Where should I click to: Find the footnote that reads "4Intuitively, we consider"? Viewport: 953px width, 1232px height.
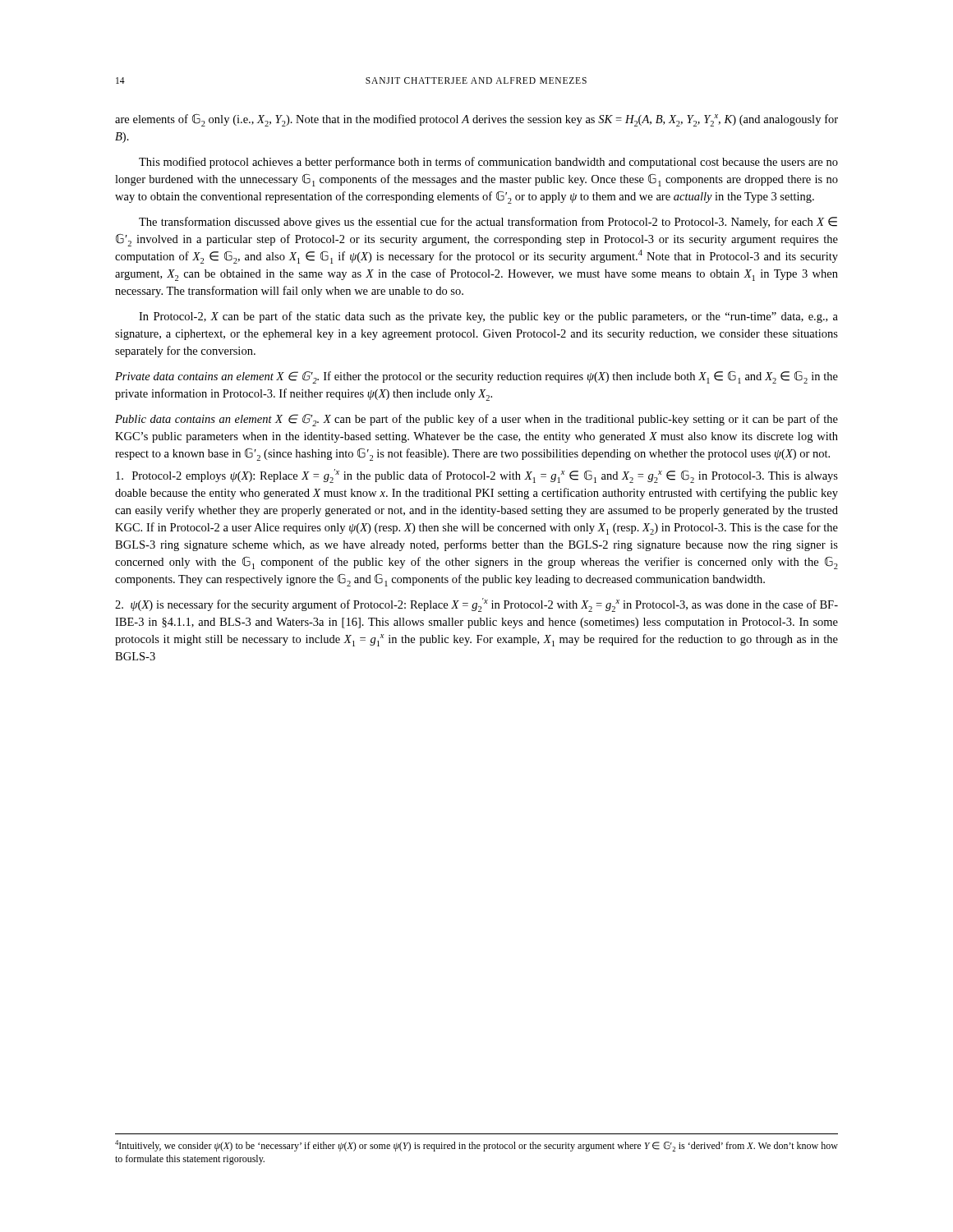[476, 1152]
